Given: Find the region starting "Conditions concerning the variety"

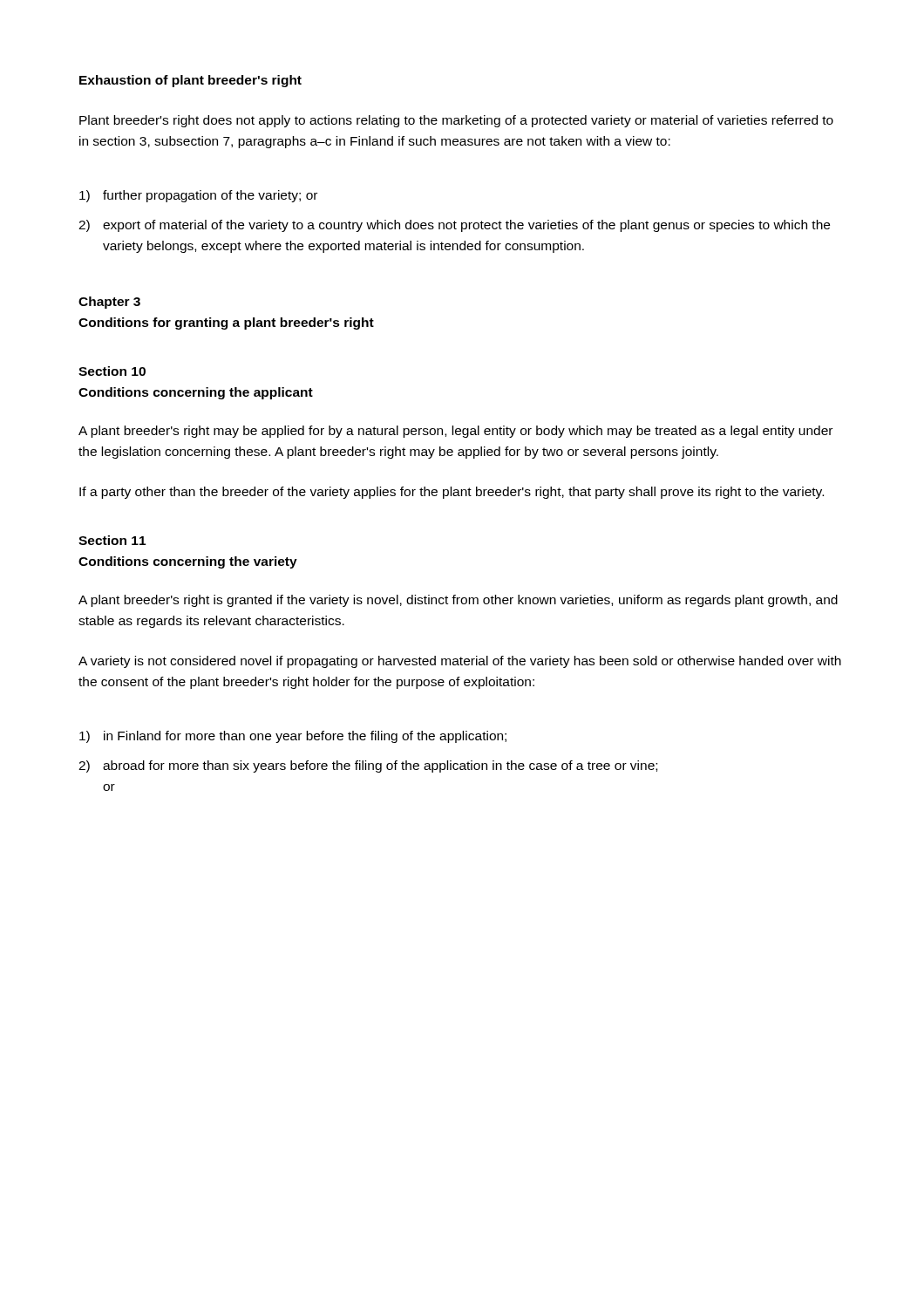Looking at the screenshot, I should coord(188,561).
